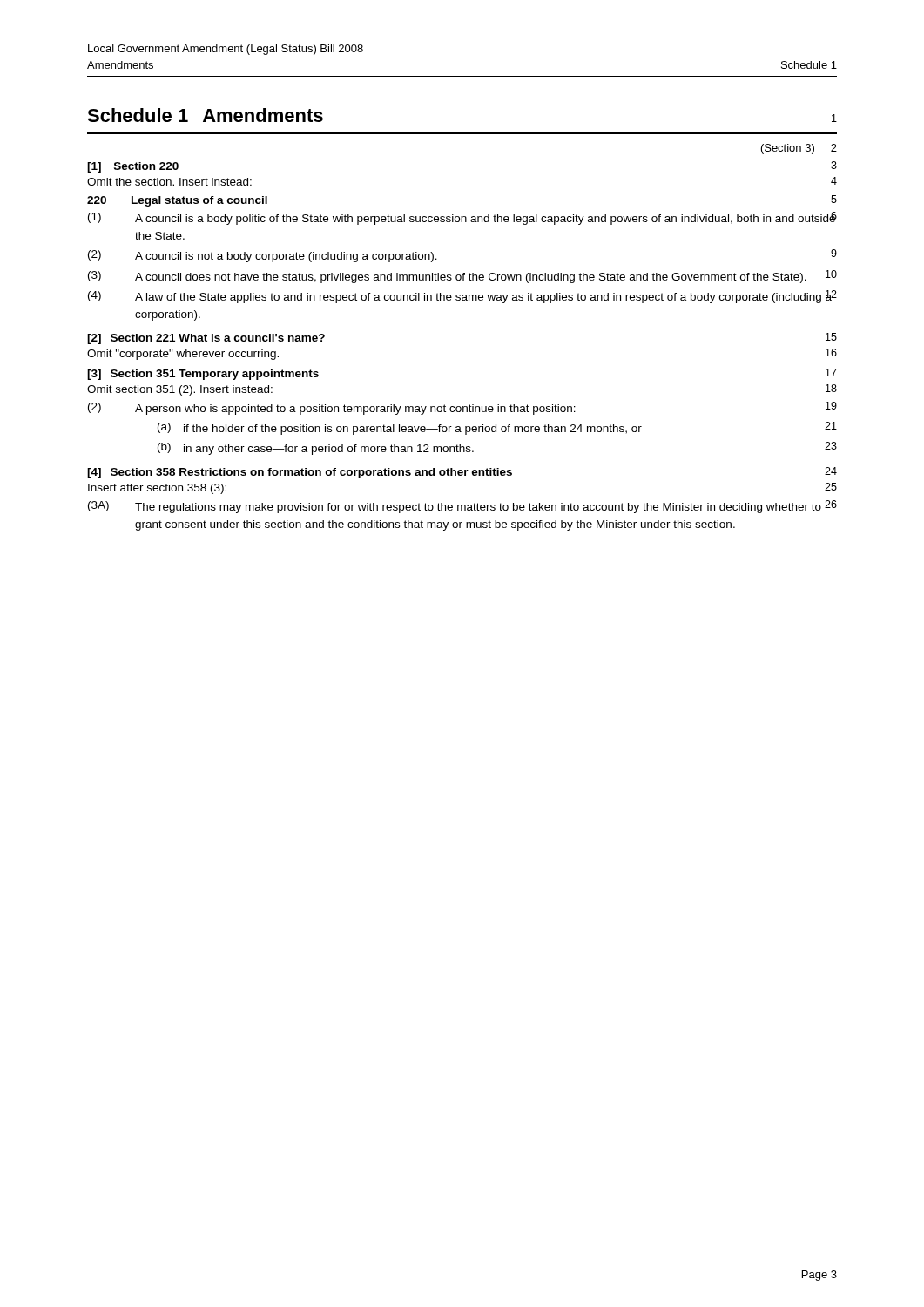Click on the text starting "(2) A person"
The height and width of the screenshot is (1307, 924).
tap(462, 409)
